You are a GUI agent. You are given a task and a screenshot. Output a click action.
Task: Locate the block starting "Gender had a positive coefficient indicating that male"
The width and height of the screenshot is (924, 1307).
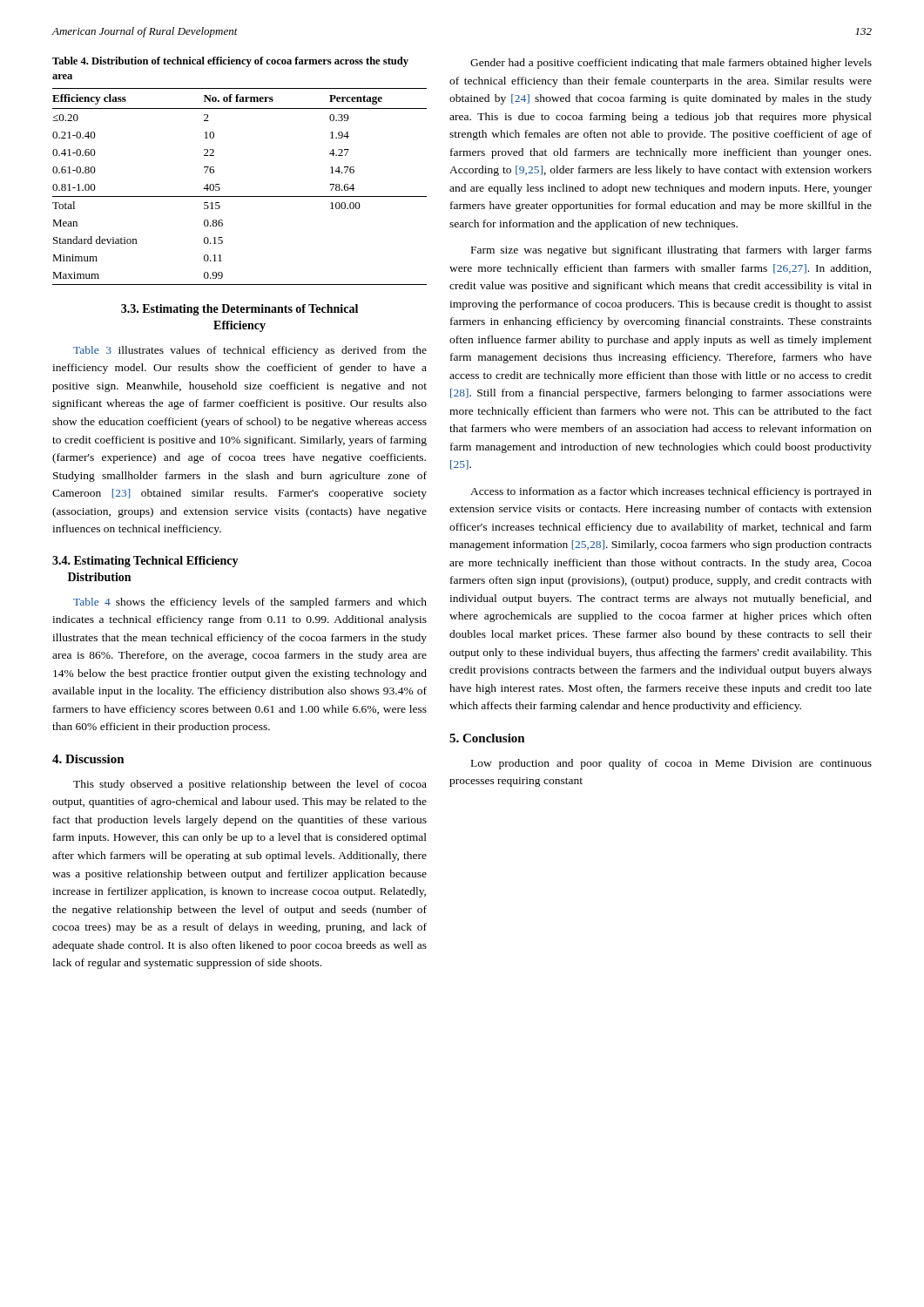pos(661,143)
